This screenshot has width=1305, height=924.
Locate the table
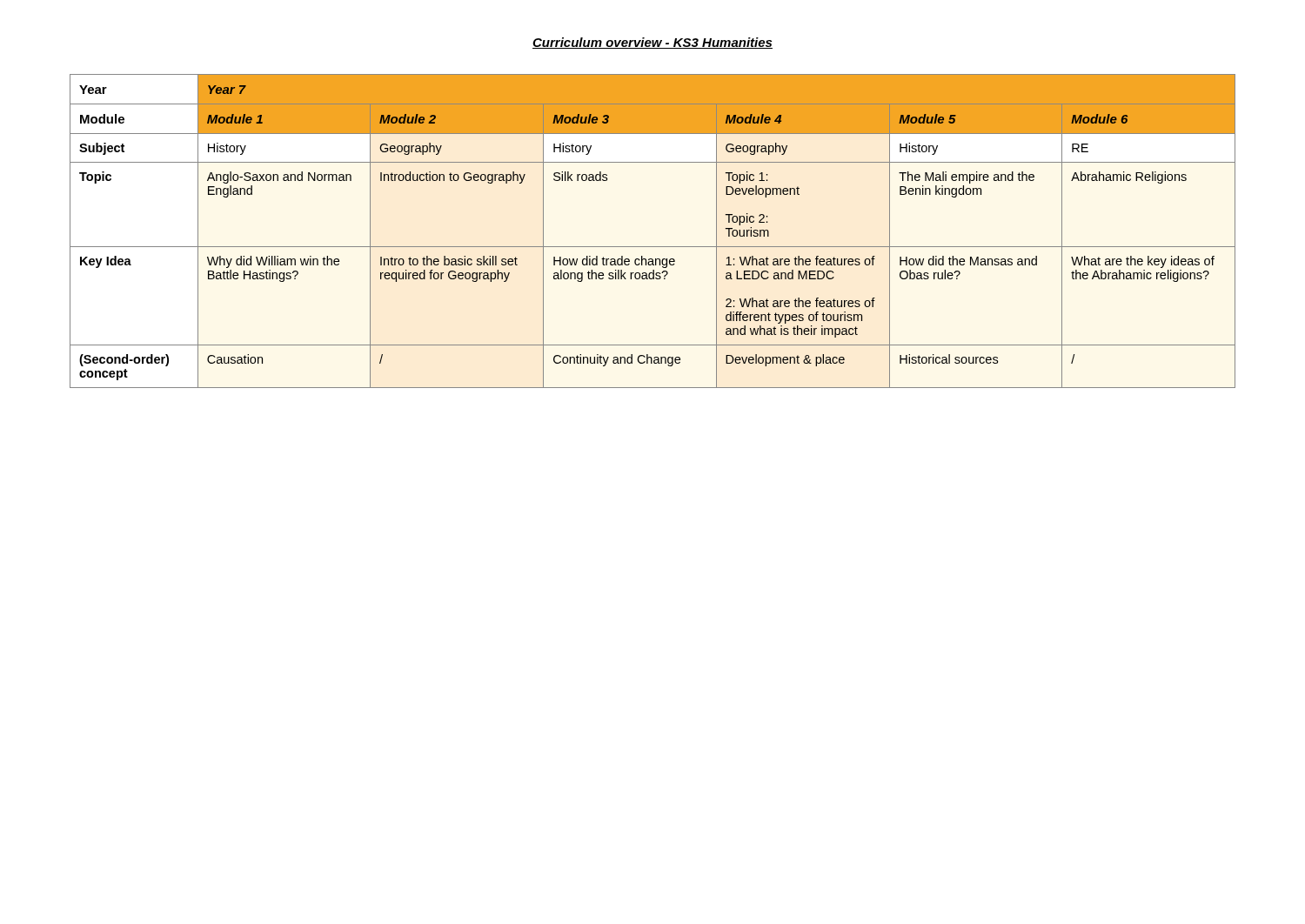click(x=652, y=231)
